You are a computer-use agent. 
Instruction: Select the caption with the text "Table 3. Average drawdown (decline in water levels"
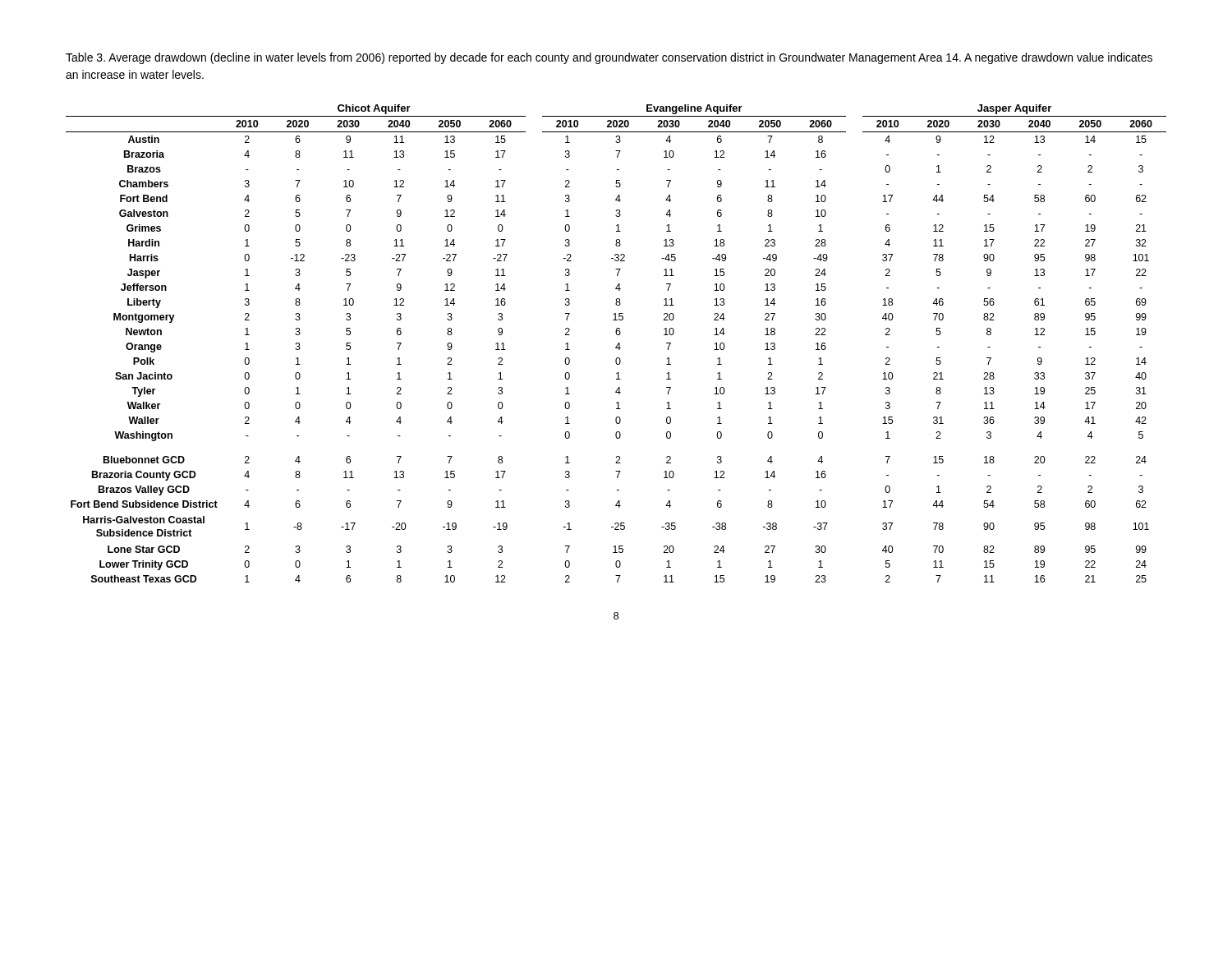[x=609, y=66]
